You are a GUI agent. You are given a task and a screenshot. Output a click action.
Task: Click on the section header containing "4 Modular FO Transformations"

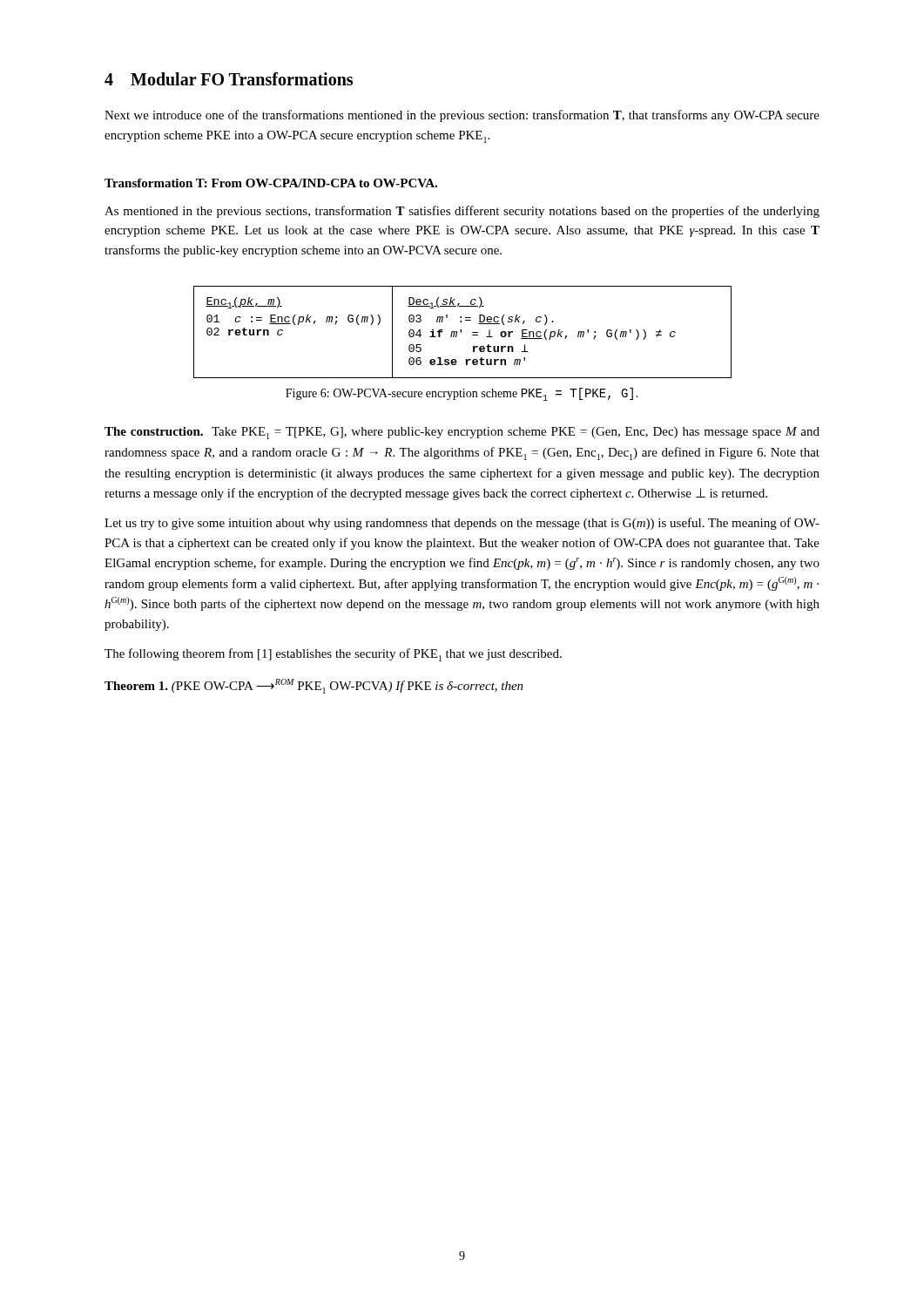(229, 79)
